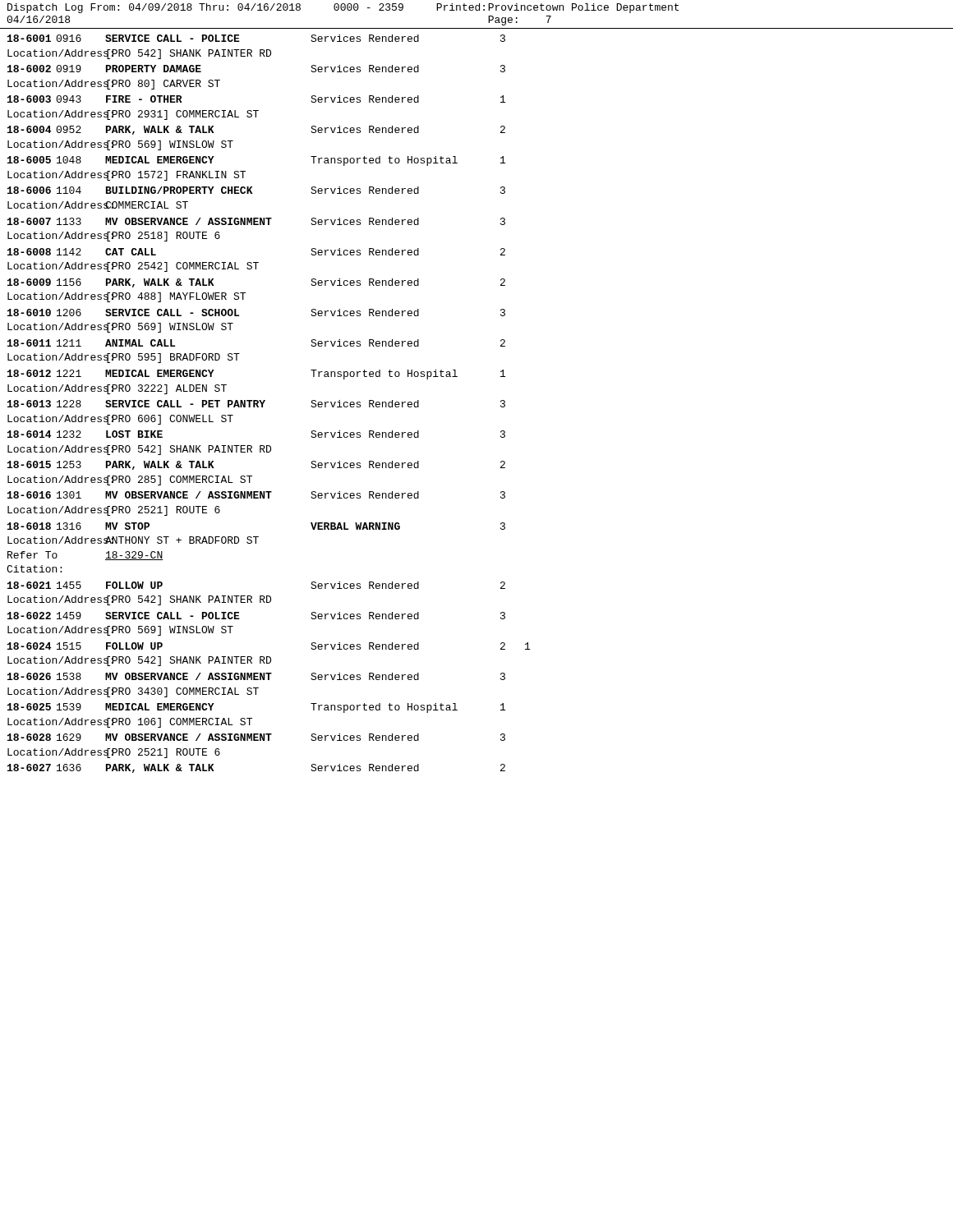Screen dimensions: 1232x953
Task: Find the region starting "18-6012 1221 MEDICAL EMERGENCY"
Action: click(x=46, y=375)
